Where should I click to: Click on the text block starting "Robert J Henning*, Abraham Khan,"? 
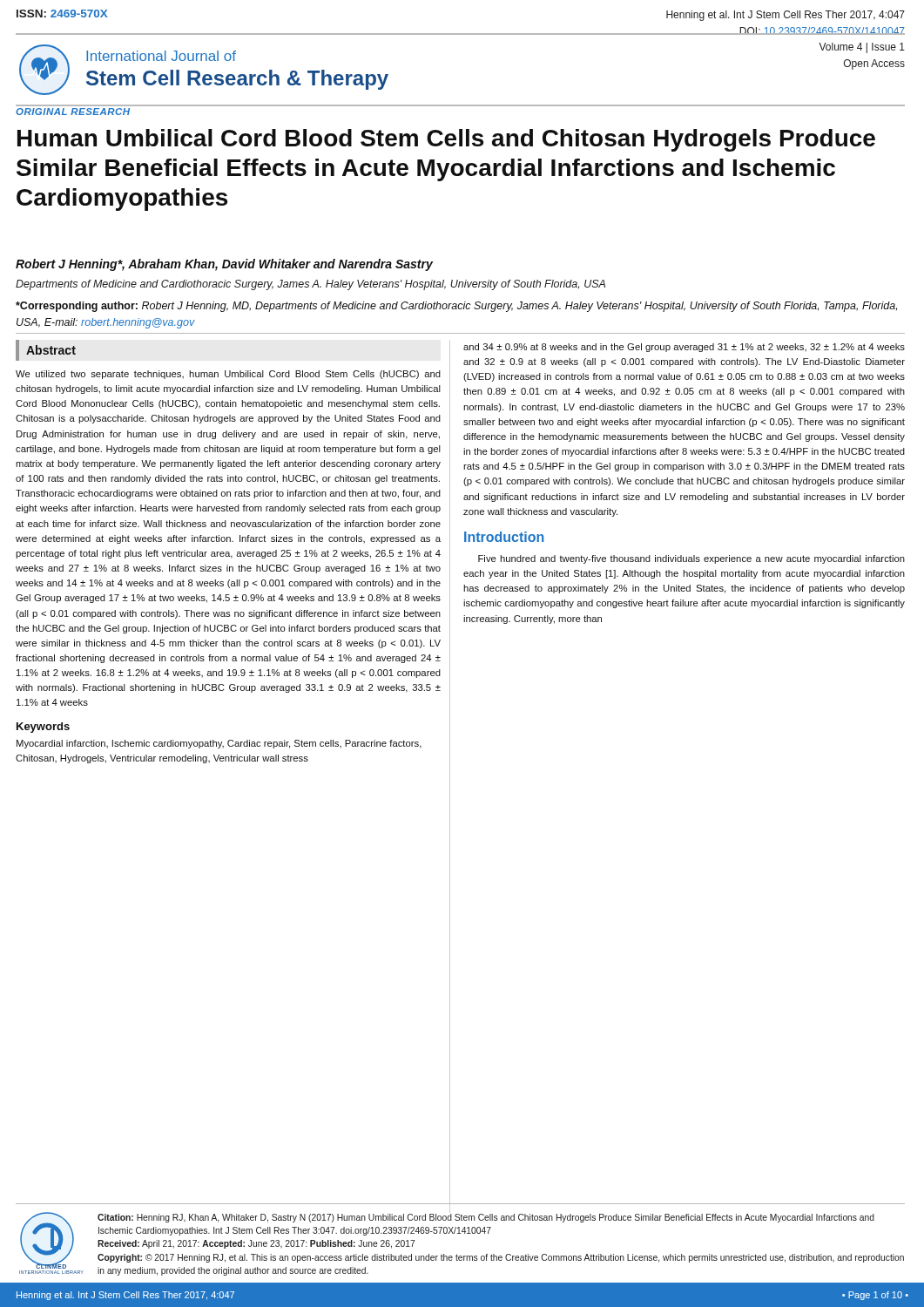point(224,264)
